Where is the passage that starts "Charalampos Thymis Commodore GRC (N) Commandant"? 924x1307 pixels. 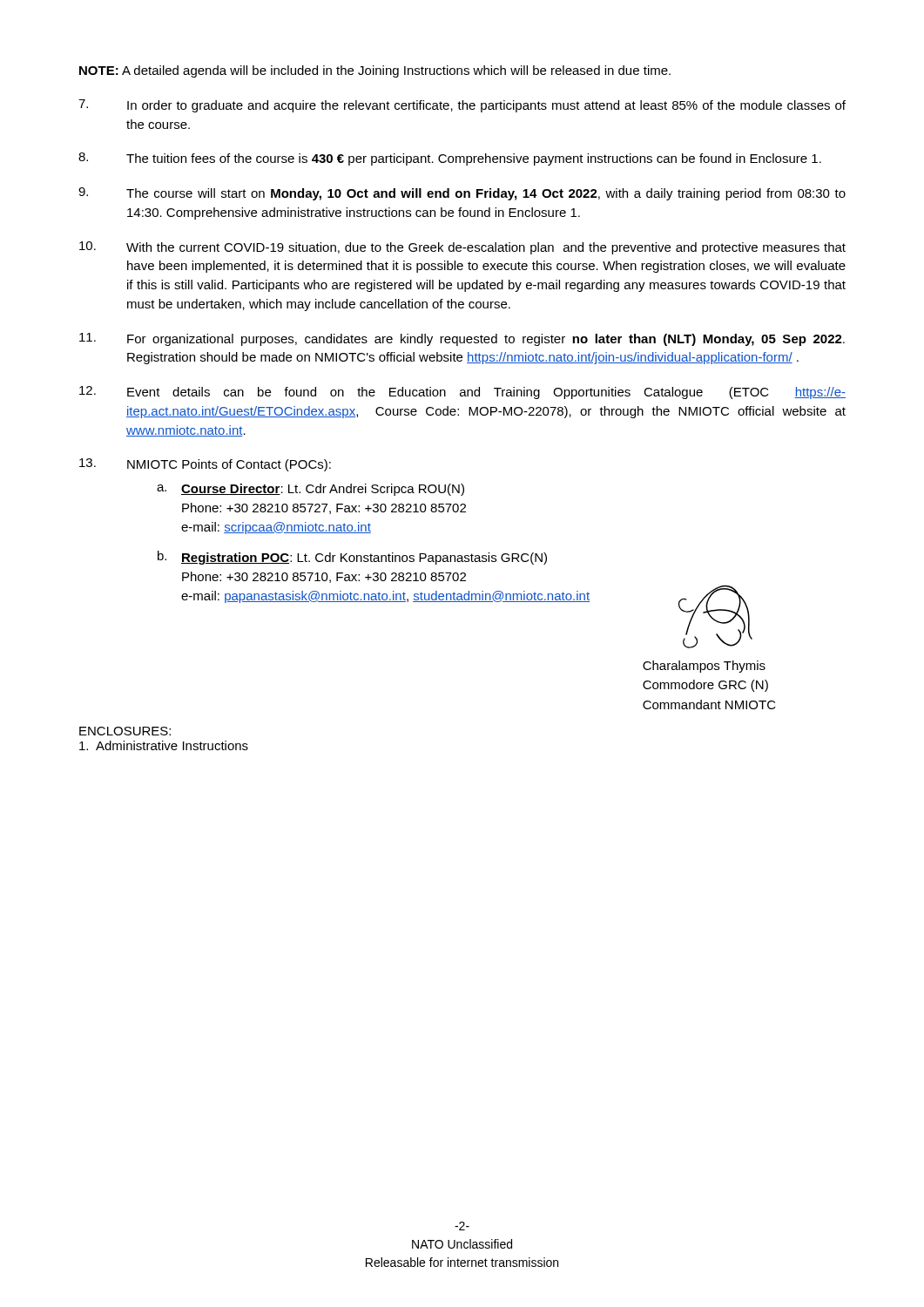709,684
